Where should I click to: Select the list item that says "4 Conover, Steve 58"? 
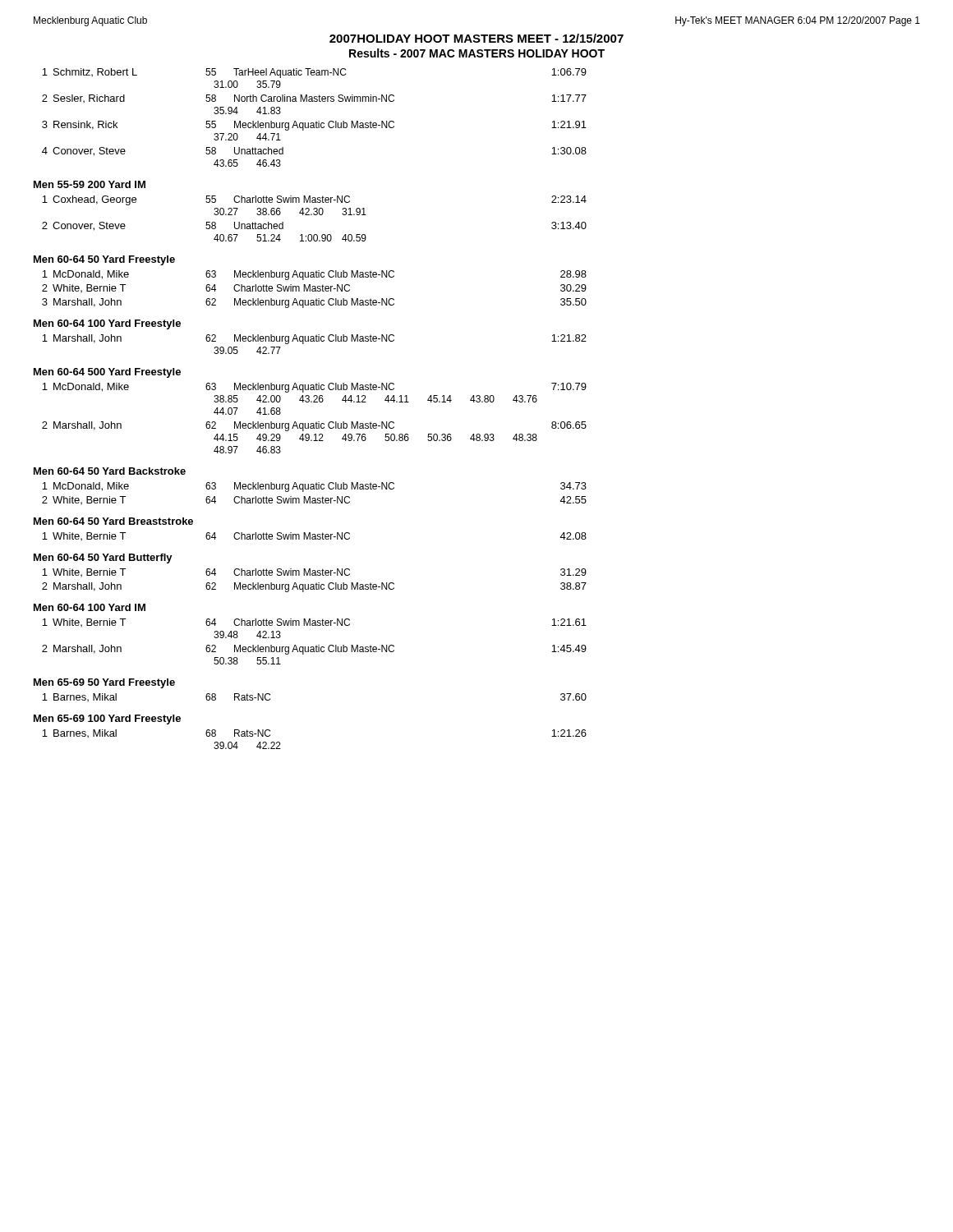point(80,152)
